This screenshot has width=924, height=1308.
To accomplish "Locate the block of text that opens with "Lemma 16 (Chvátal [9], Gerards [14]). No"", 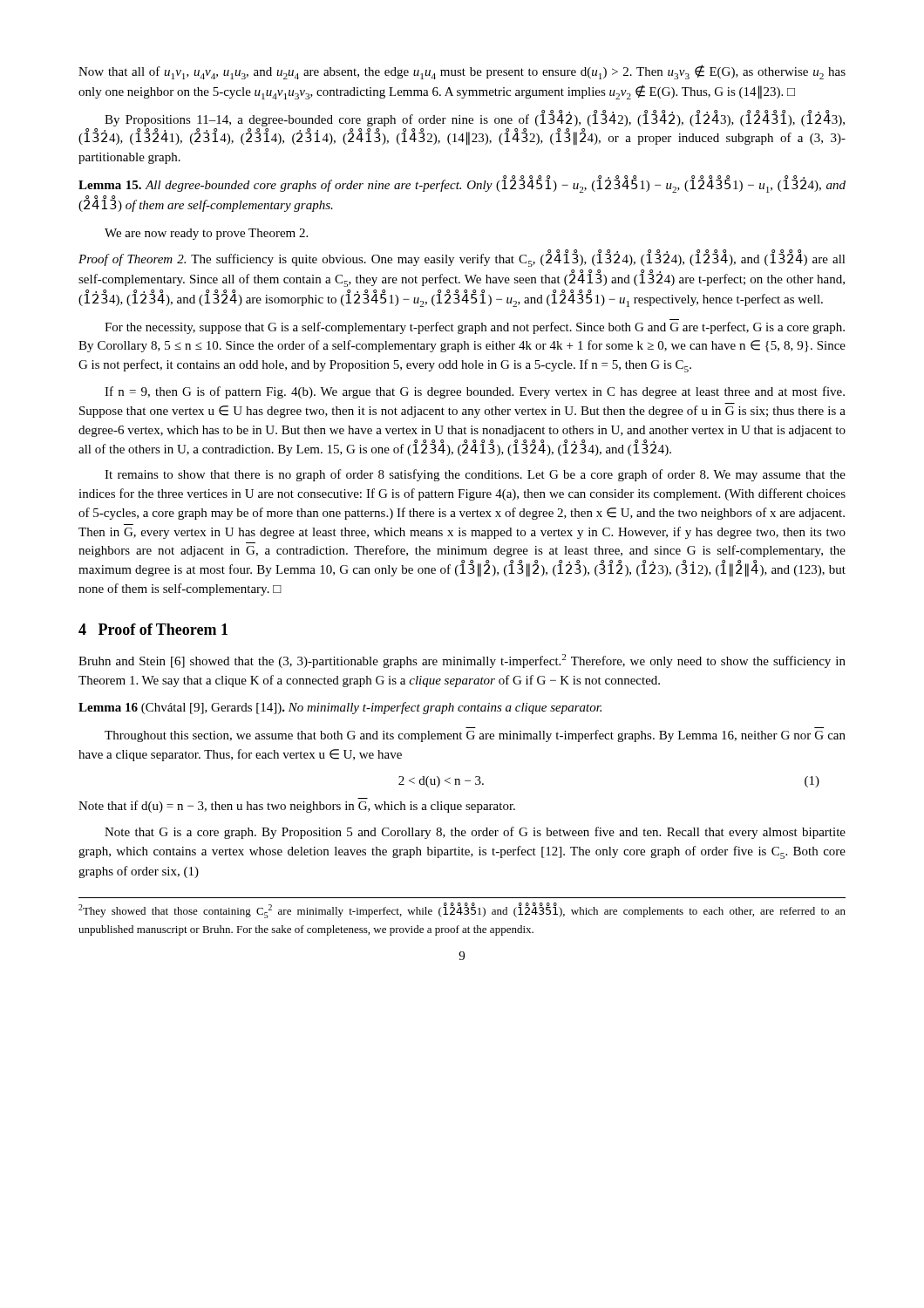I will tap(462, 708).
